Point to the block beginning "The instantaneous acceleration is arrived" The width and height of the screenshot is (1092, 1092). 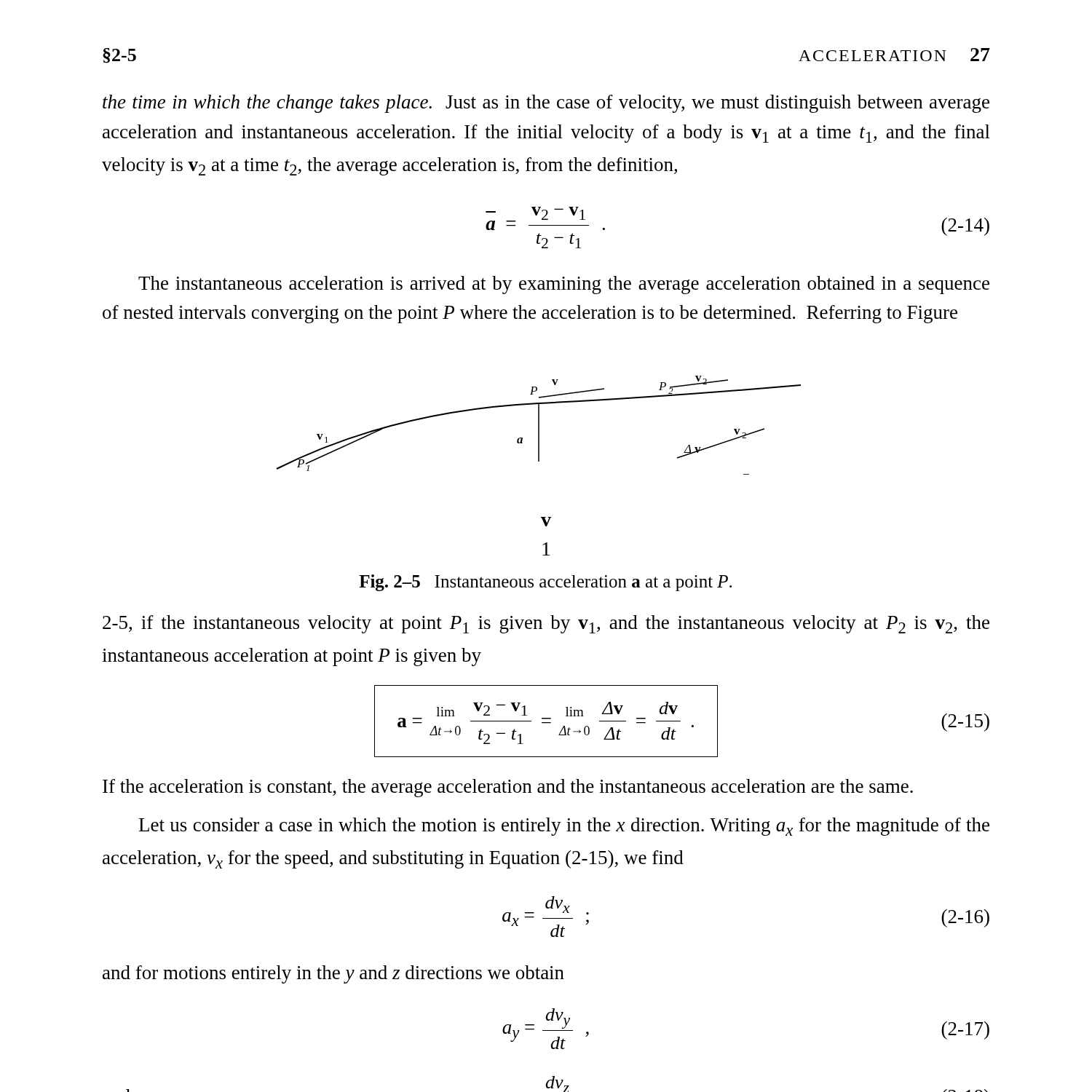coord(546,298)
